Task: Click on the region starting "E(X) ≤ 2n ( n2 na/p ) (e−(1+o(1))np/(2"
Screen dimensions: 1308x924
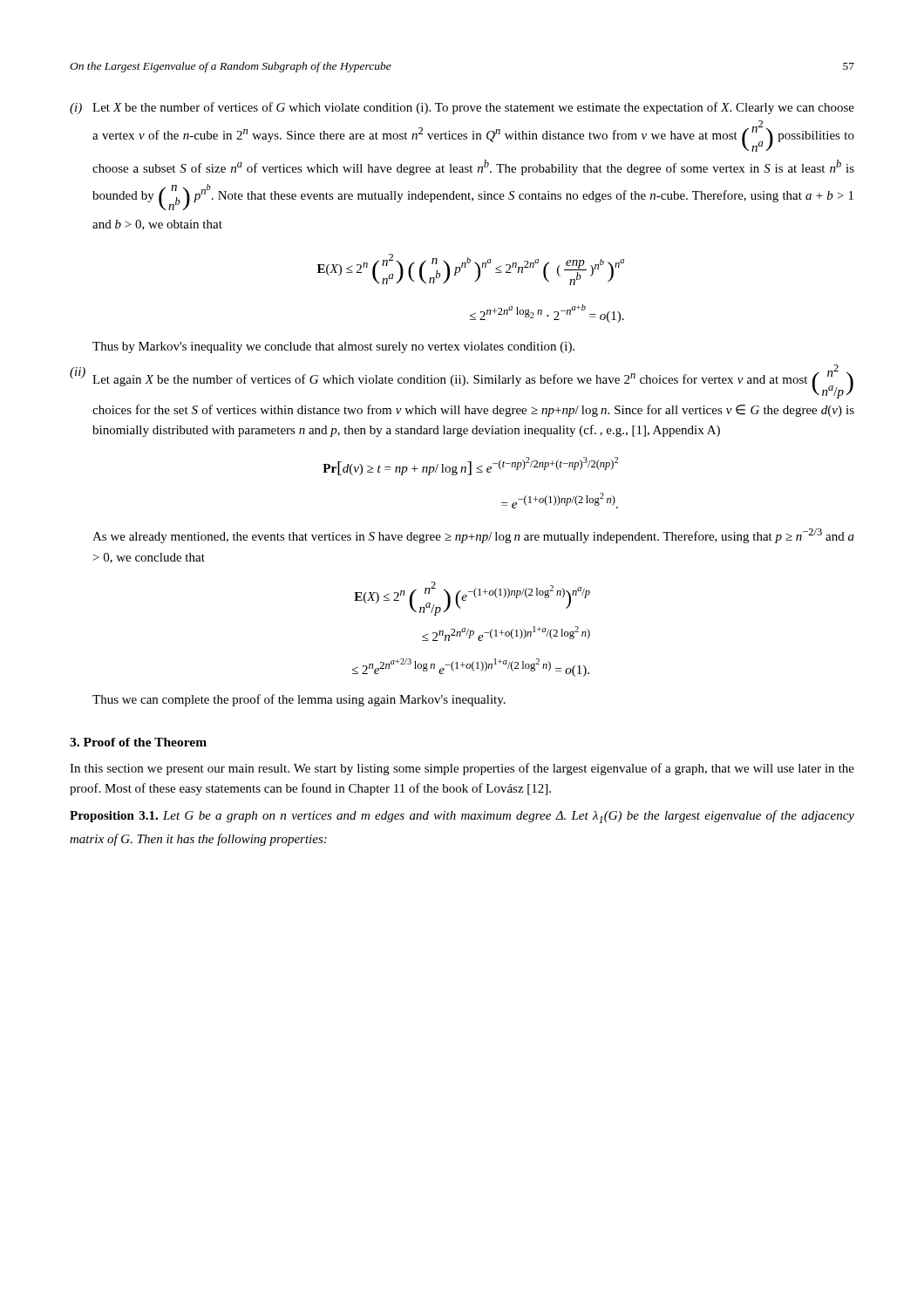Action: click(x=473, y=630)
